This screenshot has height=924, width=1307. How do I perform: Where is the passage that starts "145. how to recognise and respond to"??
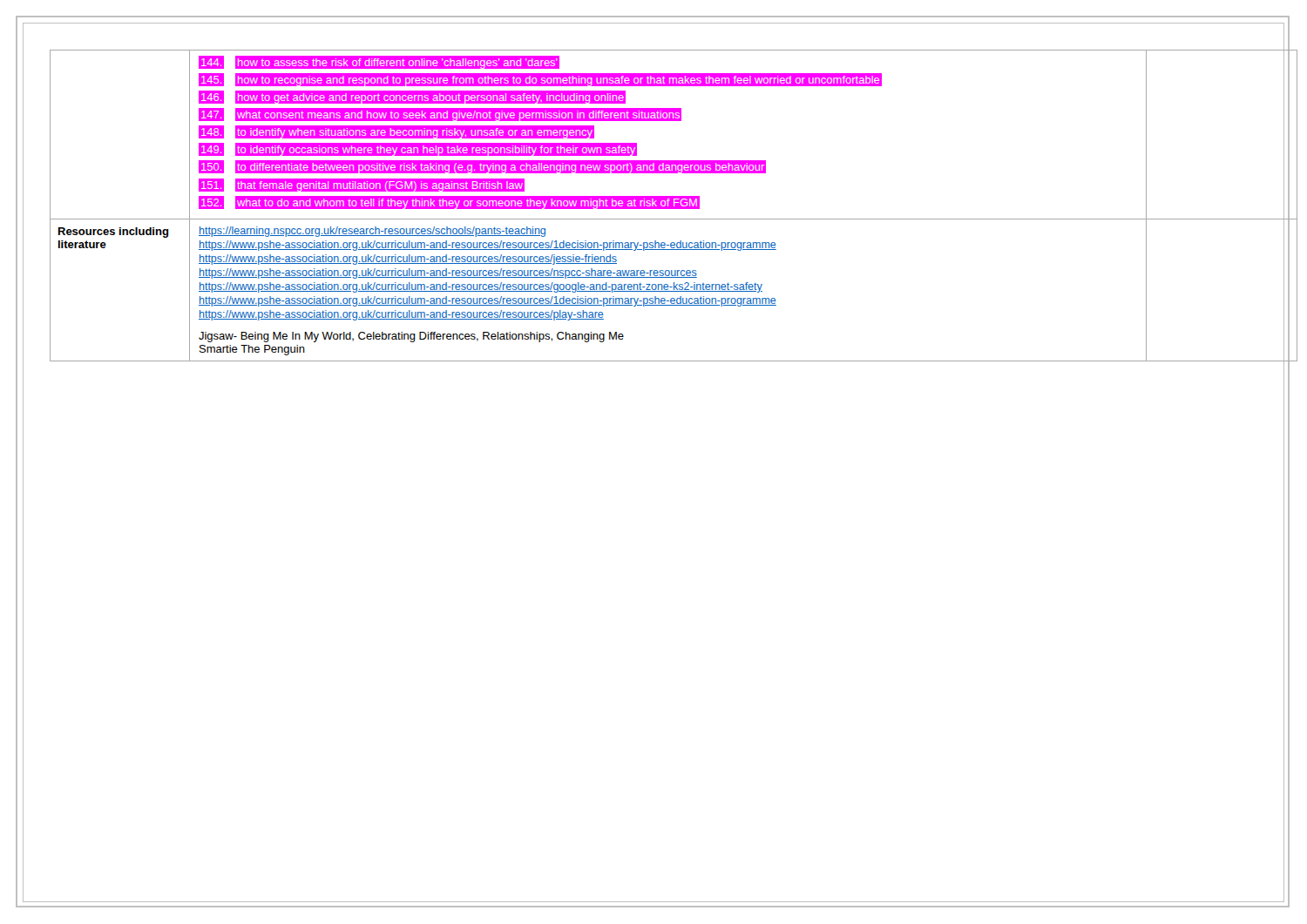click(668, 80)
